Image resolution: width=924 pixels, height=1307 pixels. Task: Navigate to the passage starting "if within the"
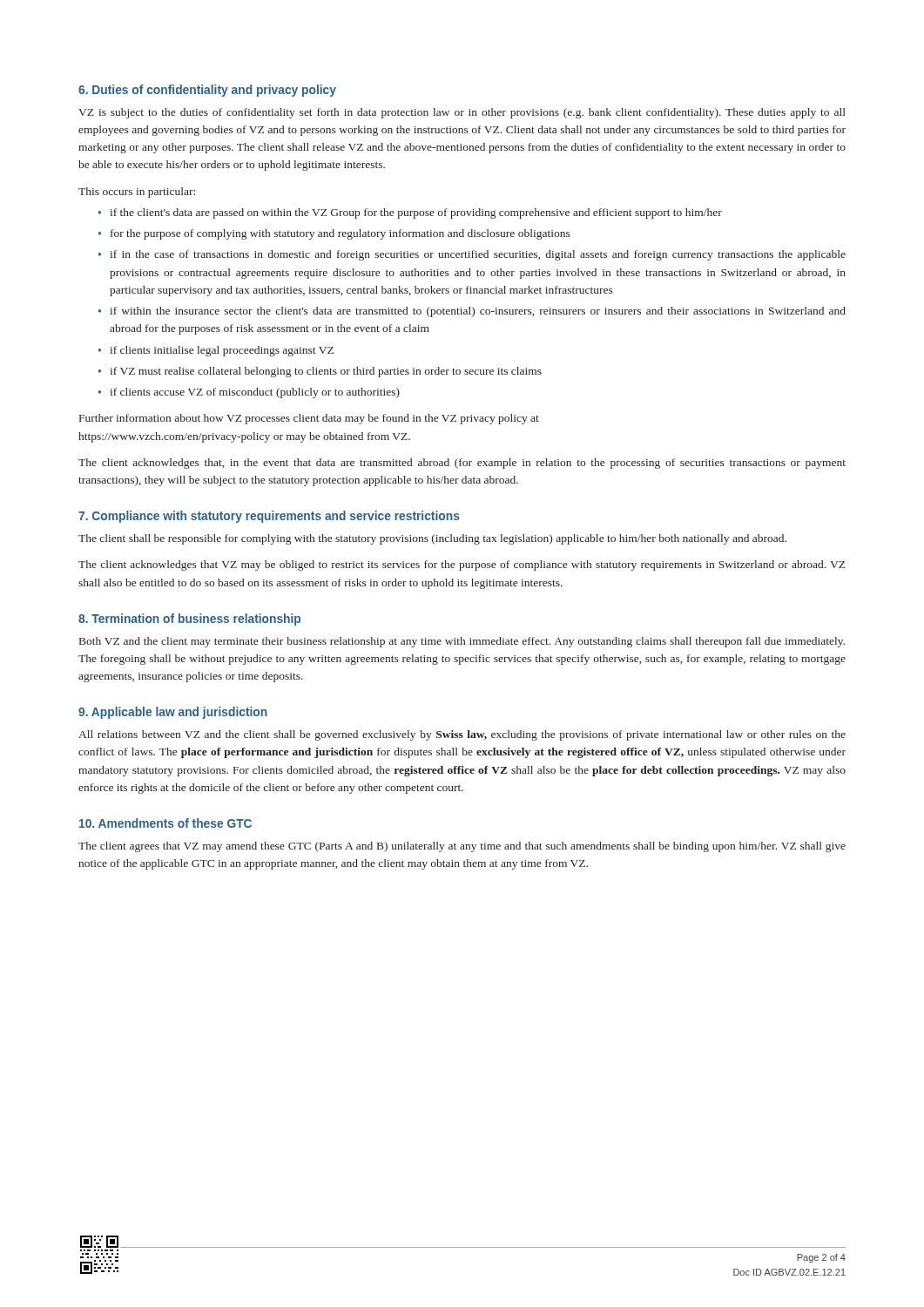(x=478, y=320)
